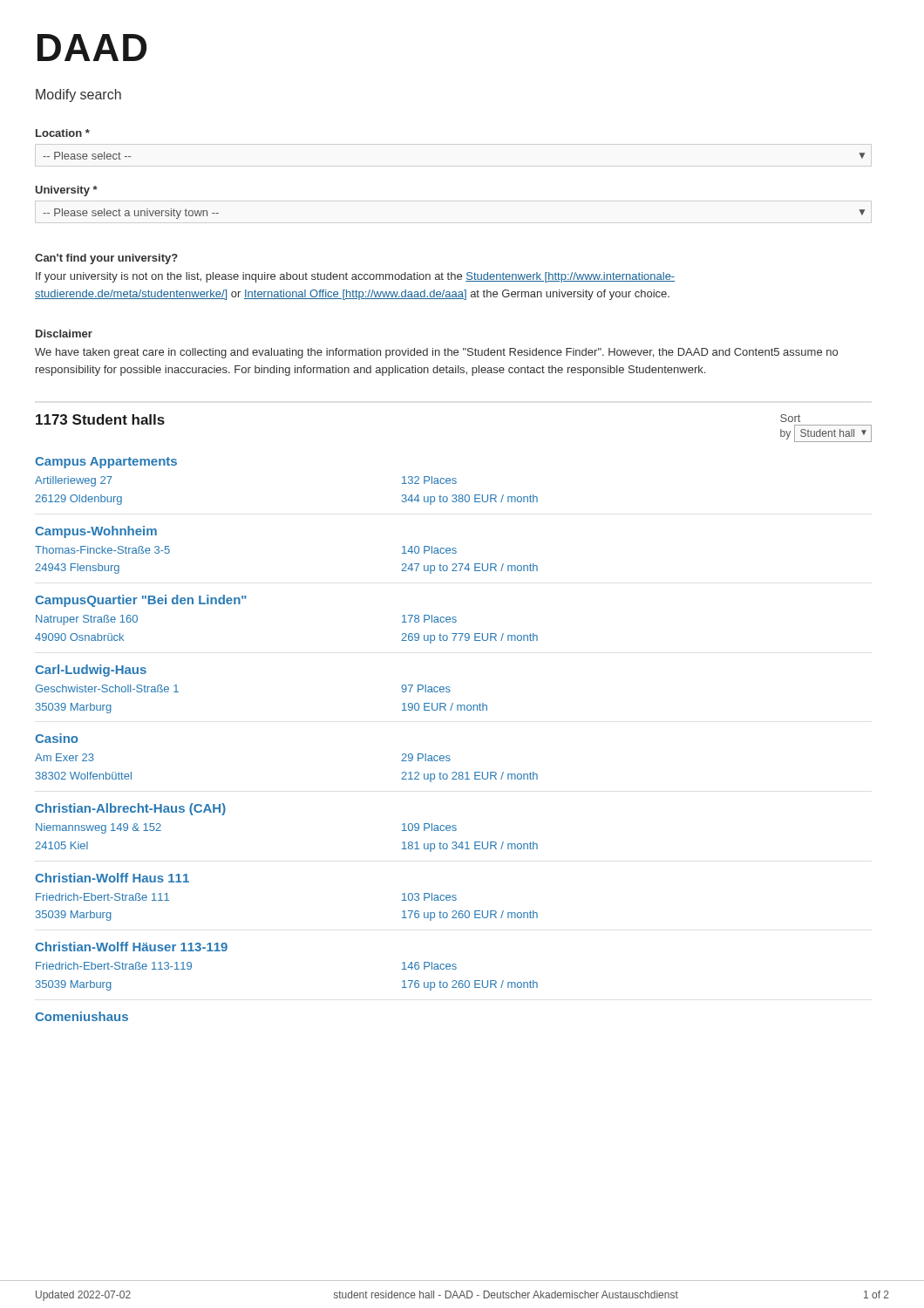Image resolution: width=924 pixels, height=1308 pixels.
Task: Find the text block with the text "If your university is not on the"
Action: (x=355, y=284)
